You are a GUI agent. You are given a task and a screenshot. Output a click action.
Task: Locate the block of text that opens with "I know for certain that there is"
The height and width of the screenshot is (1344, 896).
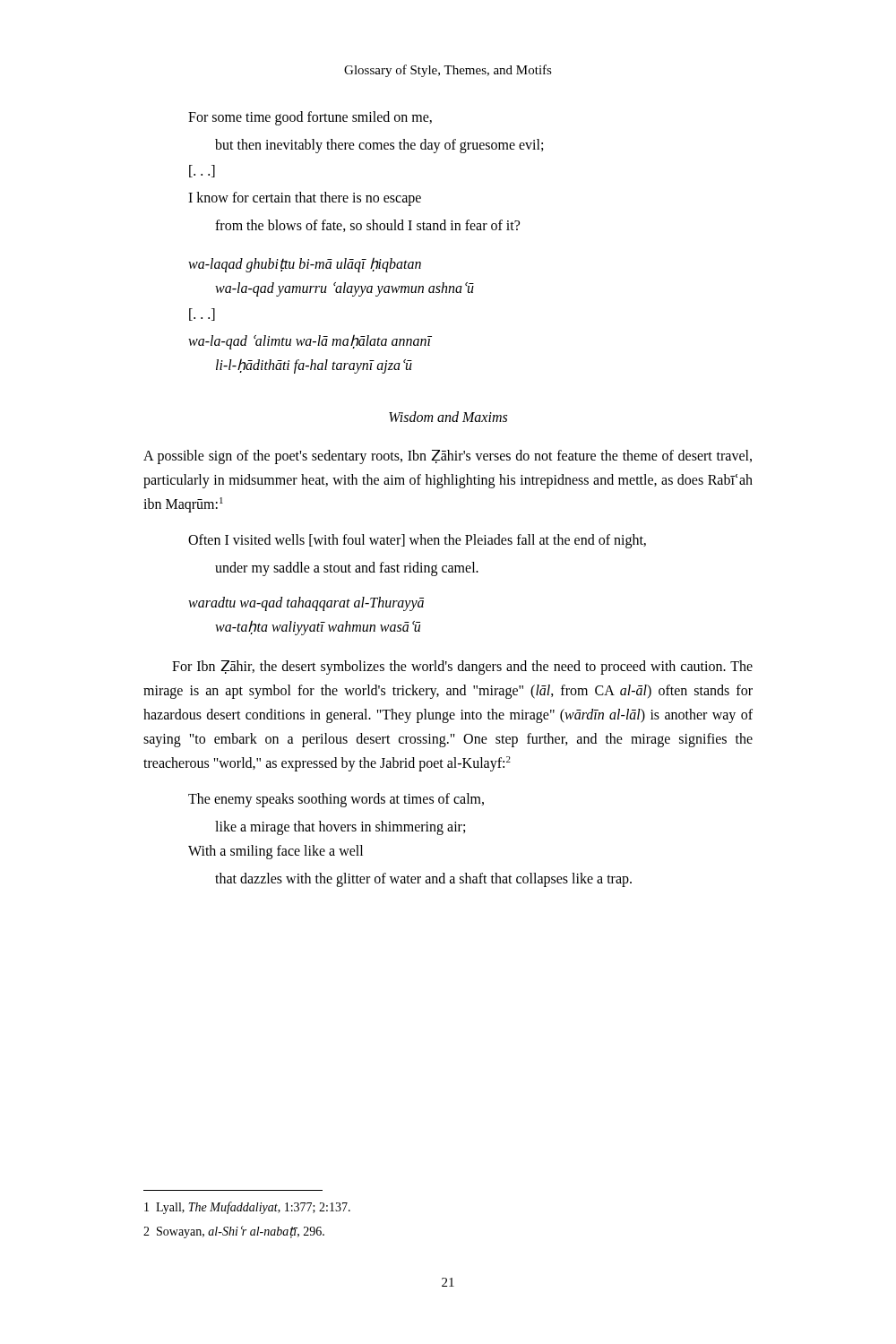click(x=305, y=197)
